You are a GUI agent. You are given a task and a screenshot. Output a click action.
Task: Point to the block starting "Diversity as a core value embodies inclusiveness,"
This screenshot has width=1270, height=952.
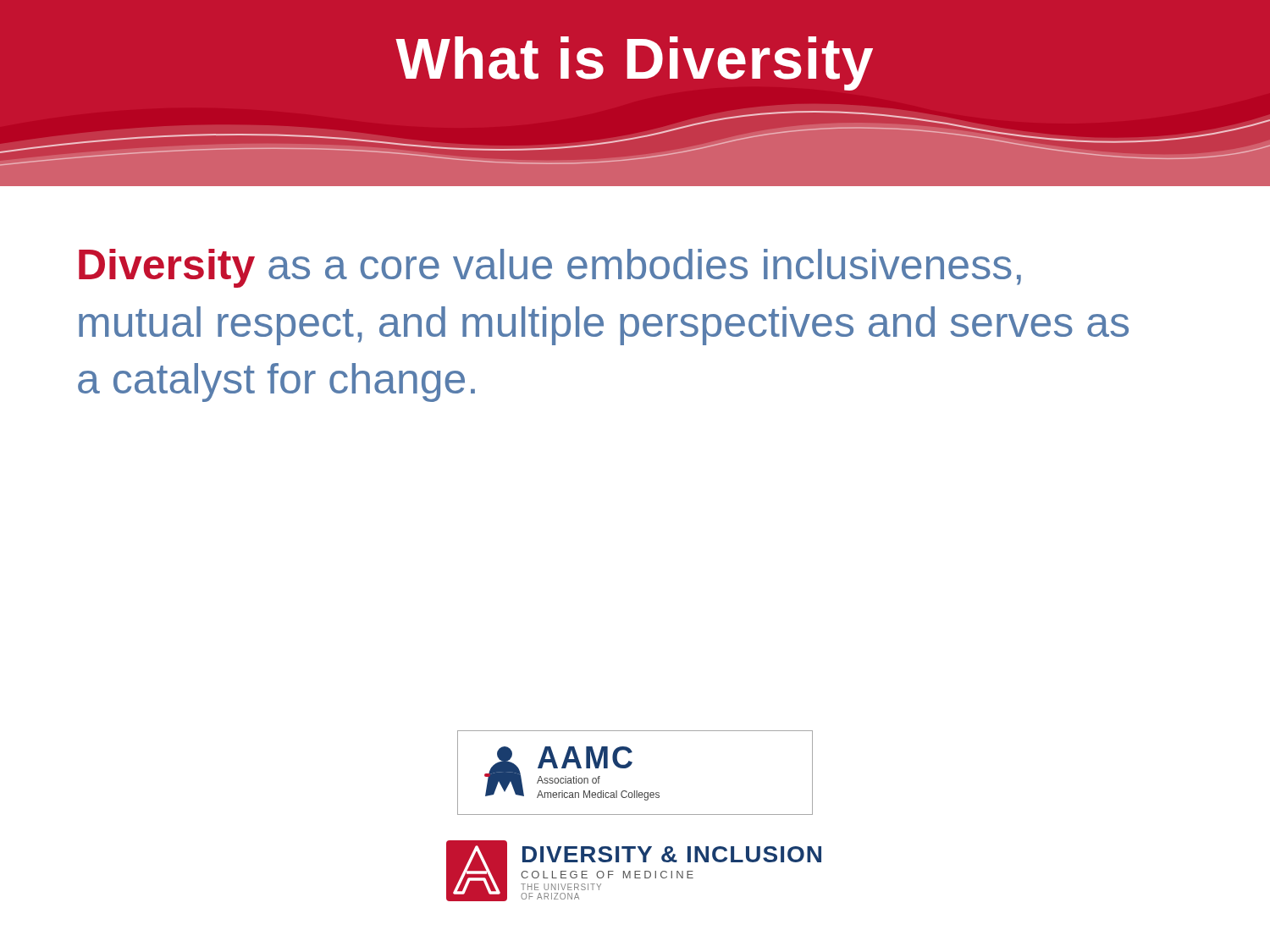coord(603,322)
